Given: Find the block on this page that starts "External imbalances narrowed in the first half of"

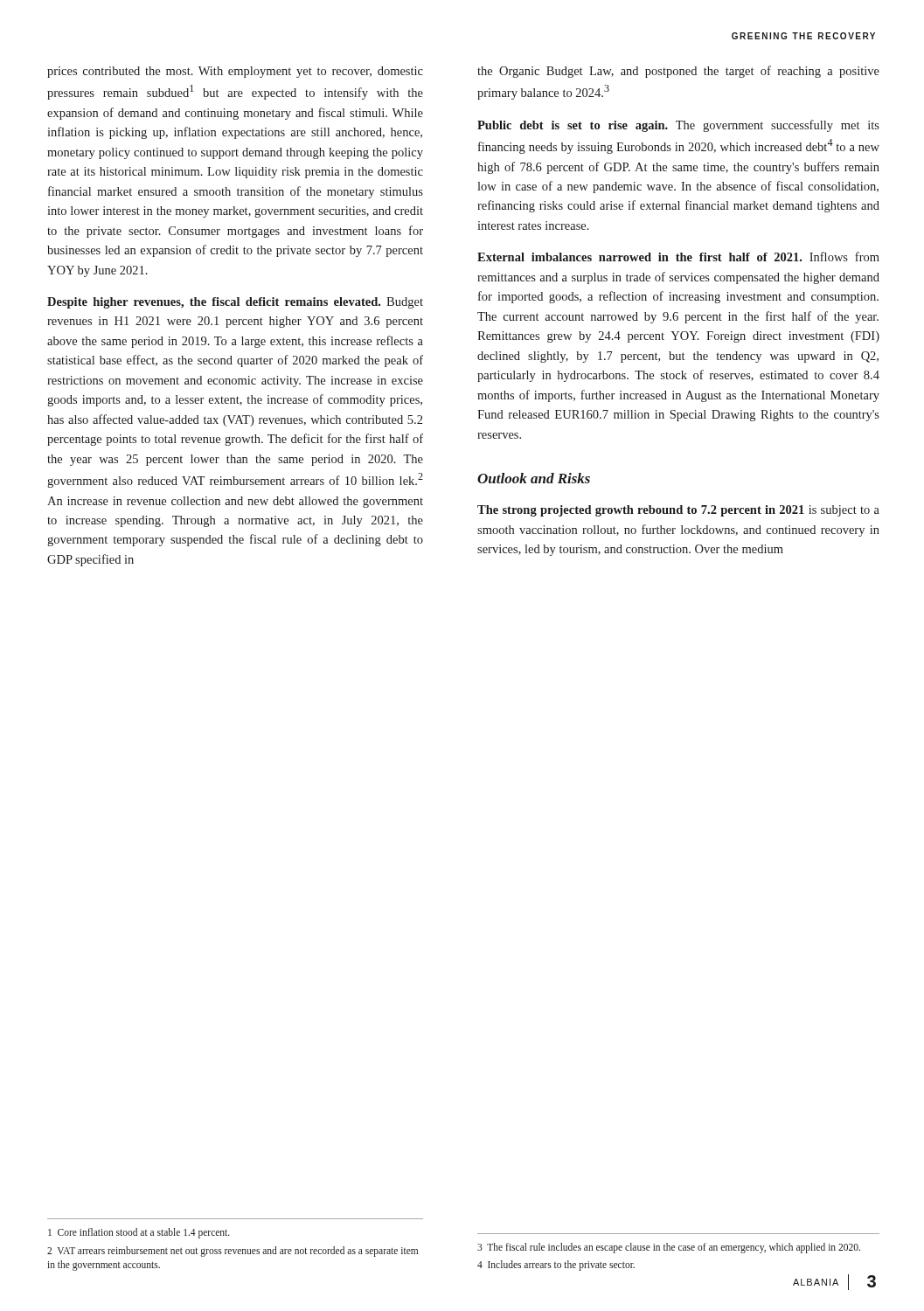Looking at the screenshot, I should pyautogui.click(x=678, y=346).
